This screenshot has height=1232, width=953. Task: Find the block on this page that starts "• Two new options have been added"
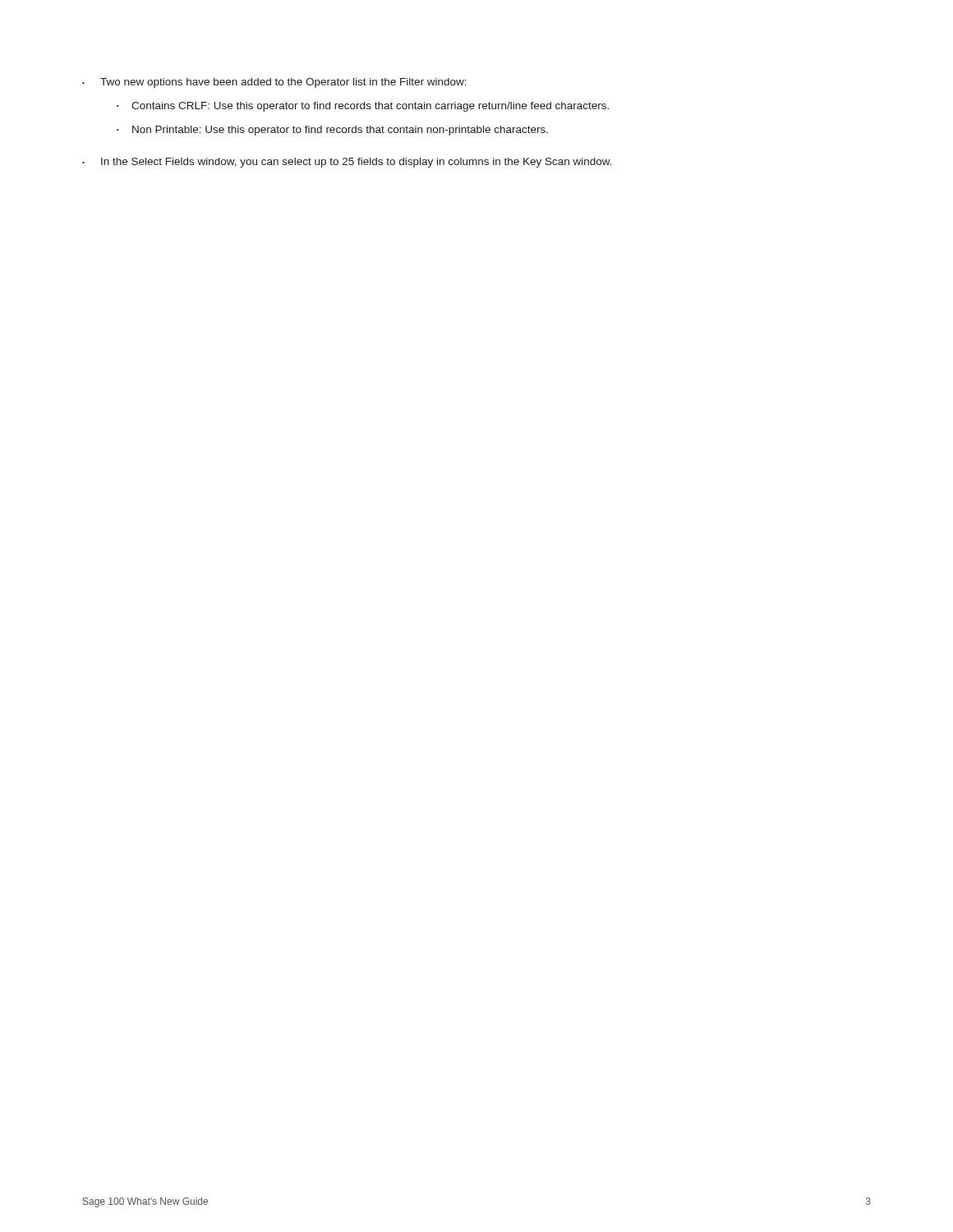(476, 110)
